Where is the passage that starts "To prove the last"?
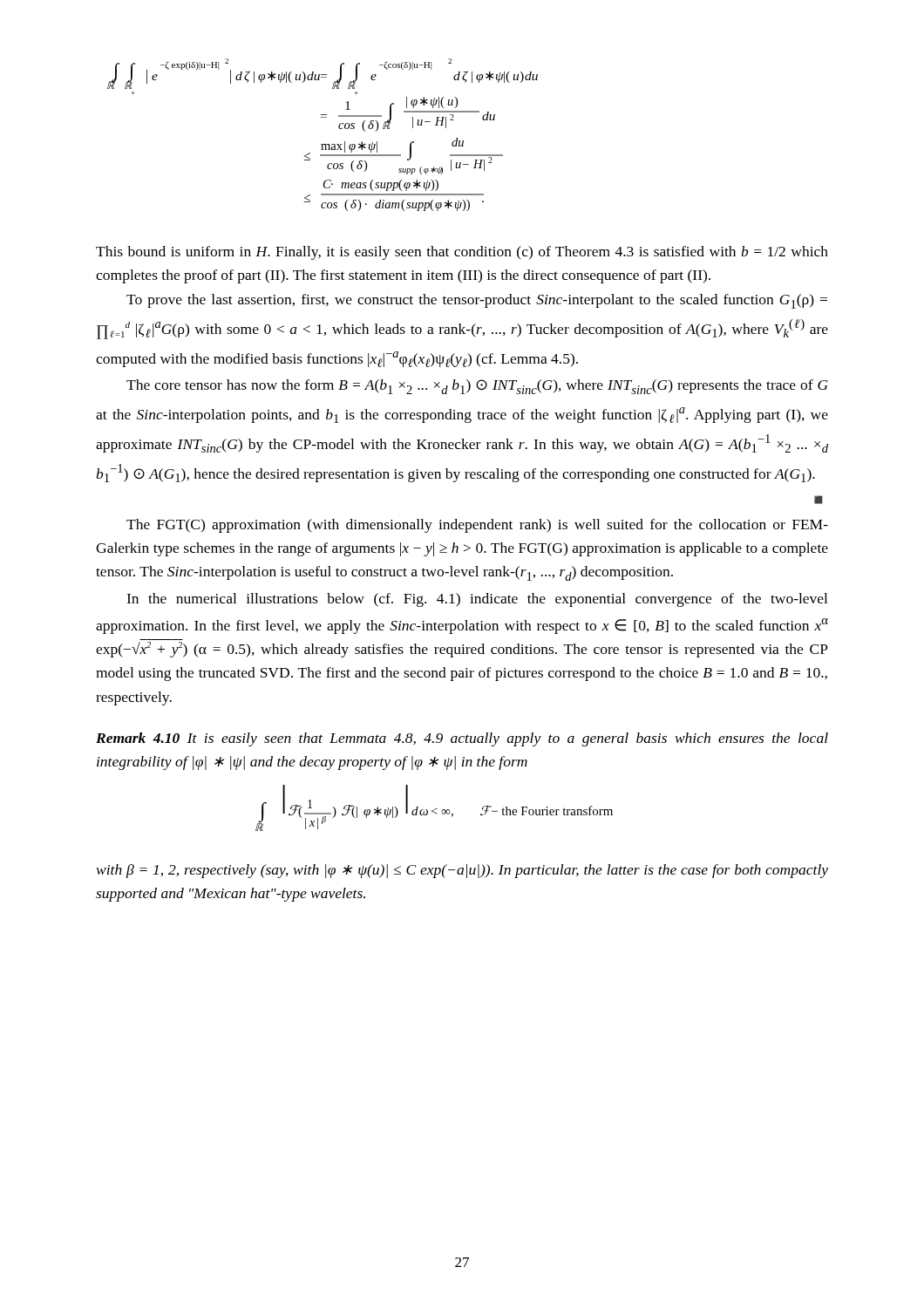 (x=462, y=330)
